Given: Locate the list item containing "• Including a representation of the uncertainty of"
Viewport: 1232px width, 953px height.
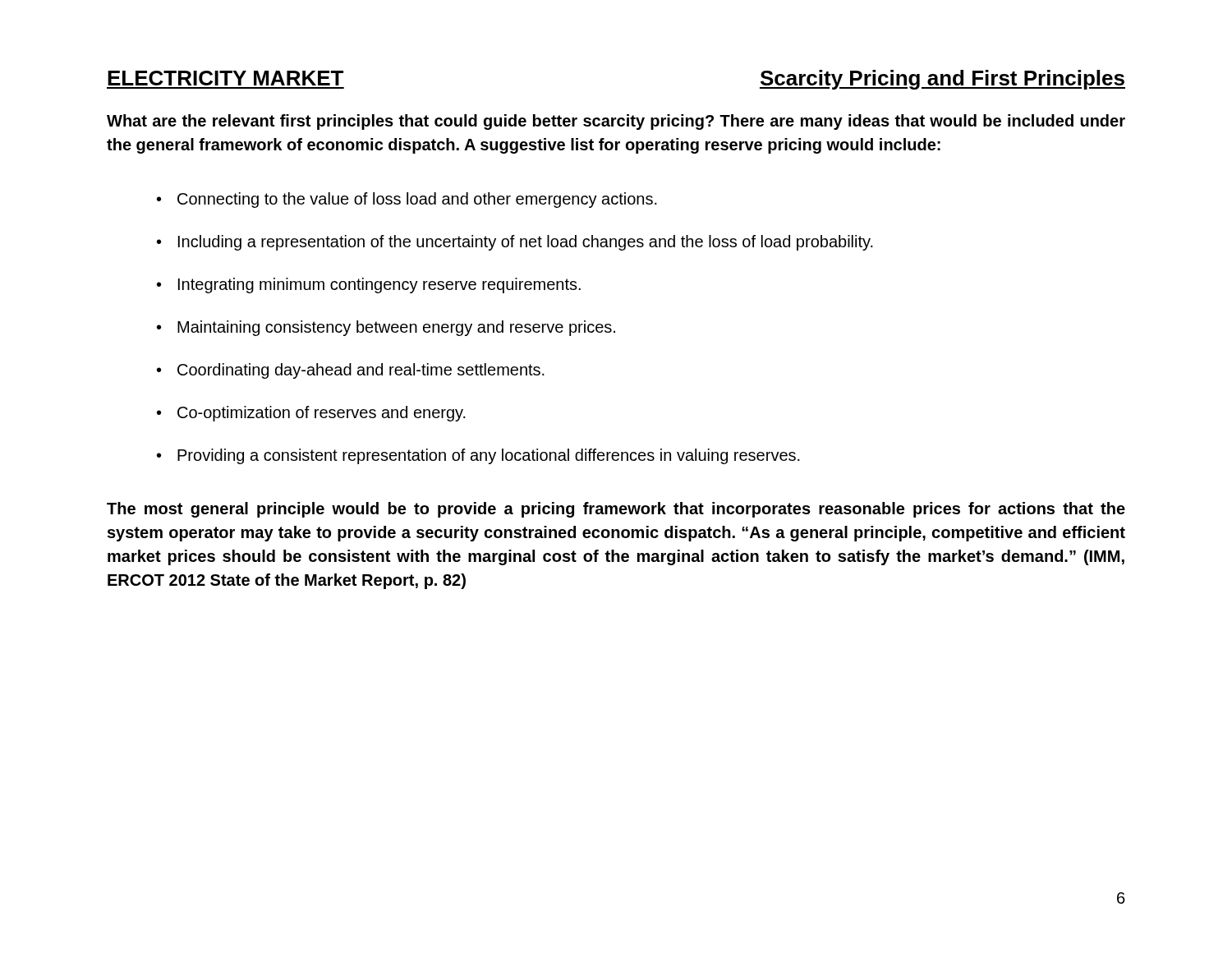Looking at the screenshot, I should click(515, 242).
